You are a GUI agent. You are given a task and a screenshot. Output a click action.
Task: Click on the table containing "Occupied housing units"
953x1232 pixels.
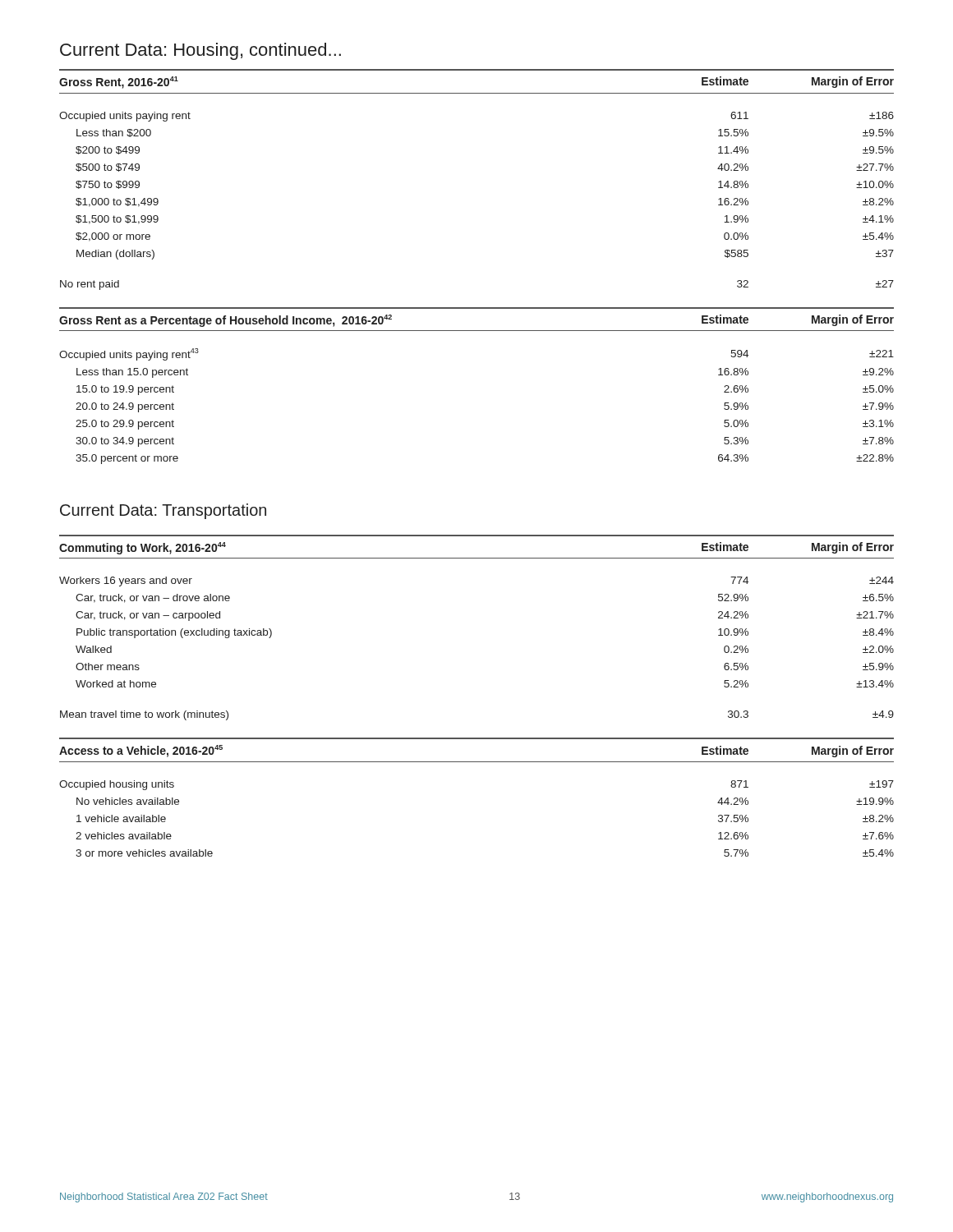pyautogui.click(x=476, y=800)
